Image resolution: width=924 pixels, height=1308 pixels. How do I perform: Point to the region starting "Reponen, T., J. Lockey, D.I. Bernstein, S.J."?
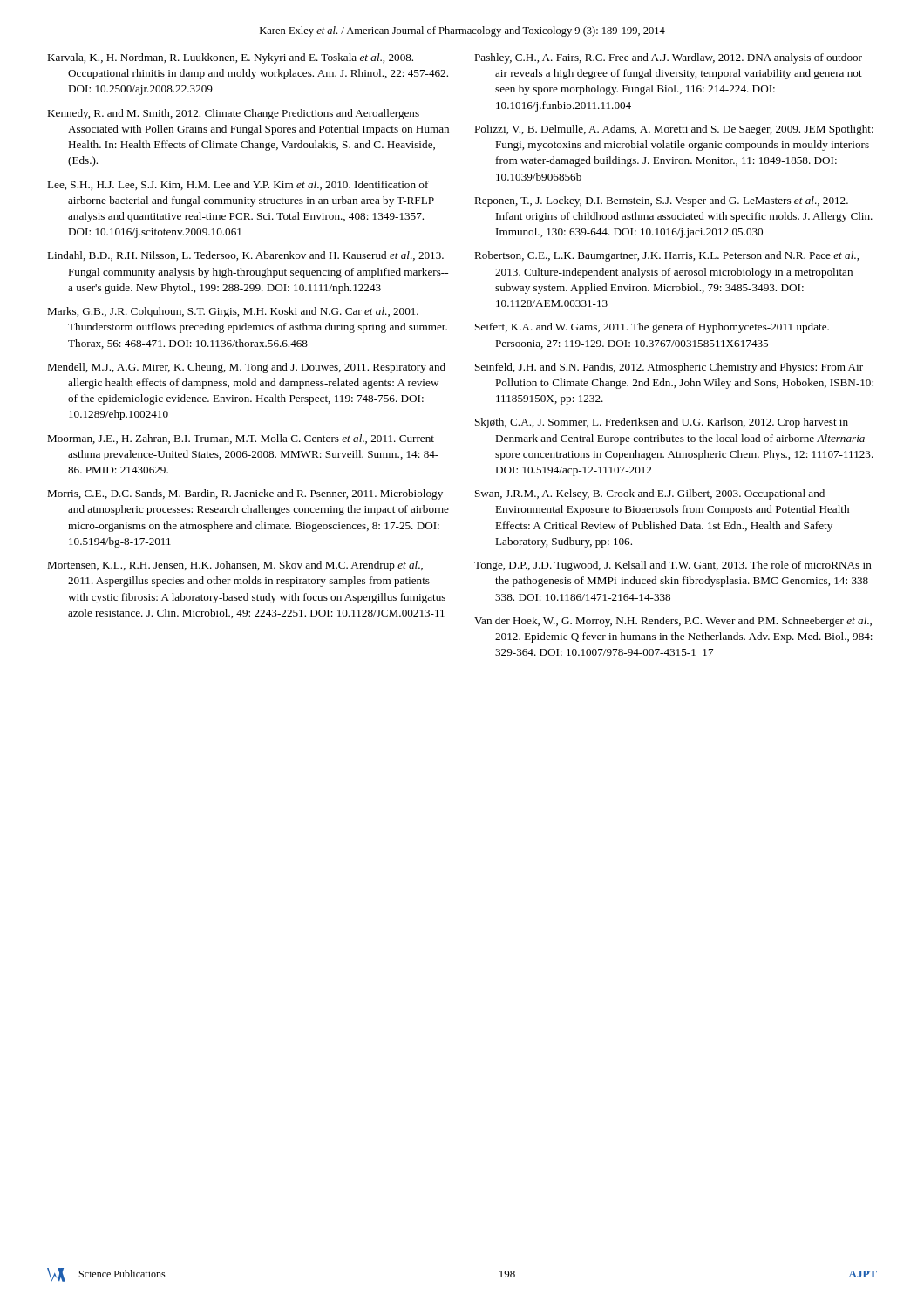pos(674,216)
